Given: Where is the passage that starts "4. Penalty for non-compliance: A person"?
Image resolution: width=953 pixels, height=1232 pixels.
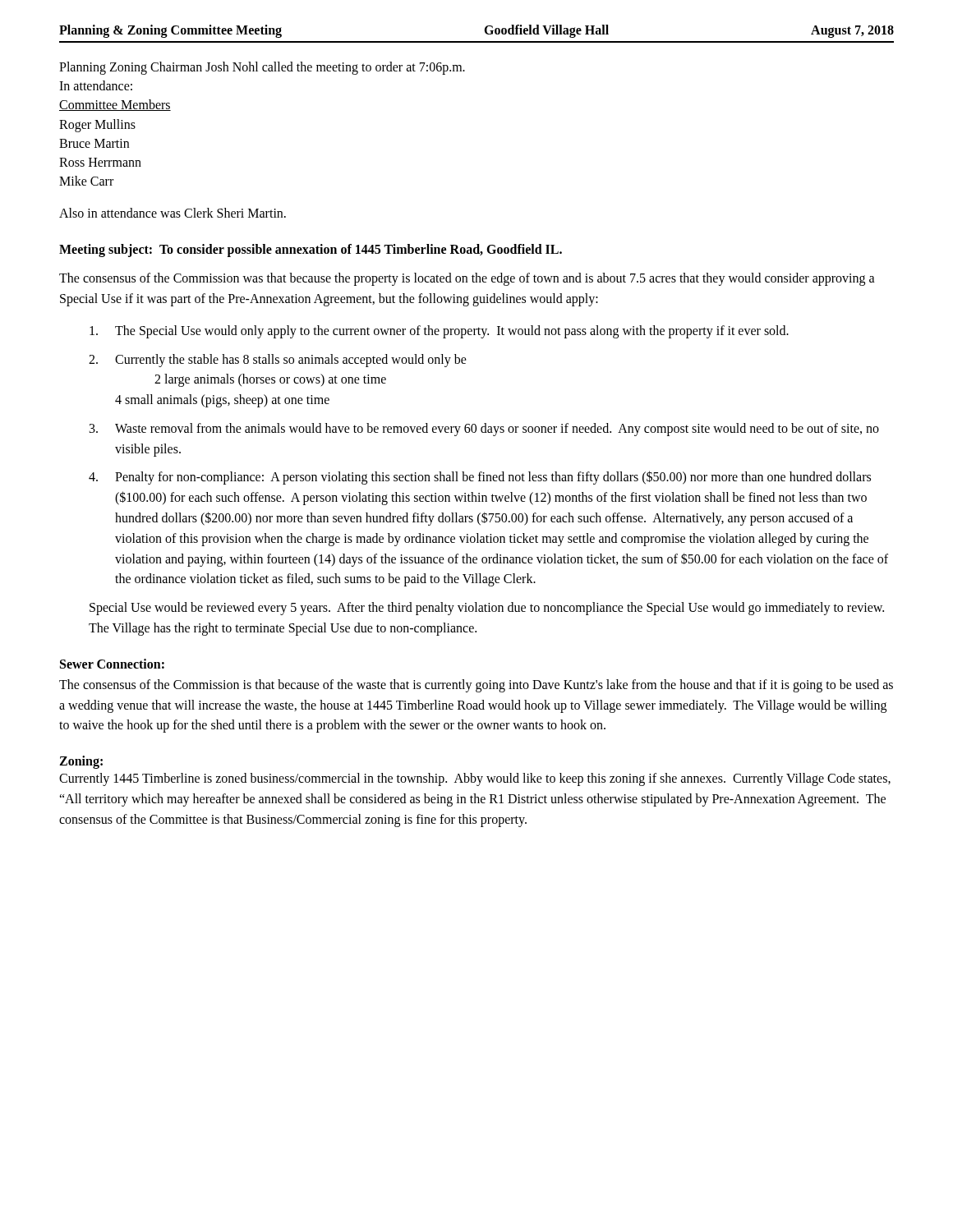Looking at the screenshot, I should (x=491, y=529).
